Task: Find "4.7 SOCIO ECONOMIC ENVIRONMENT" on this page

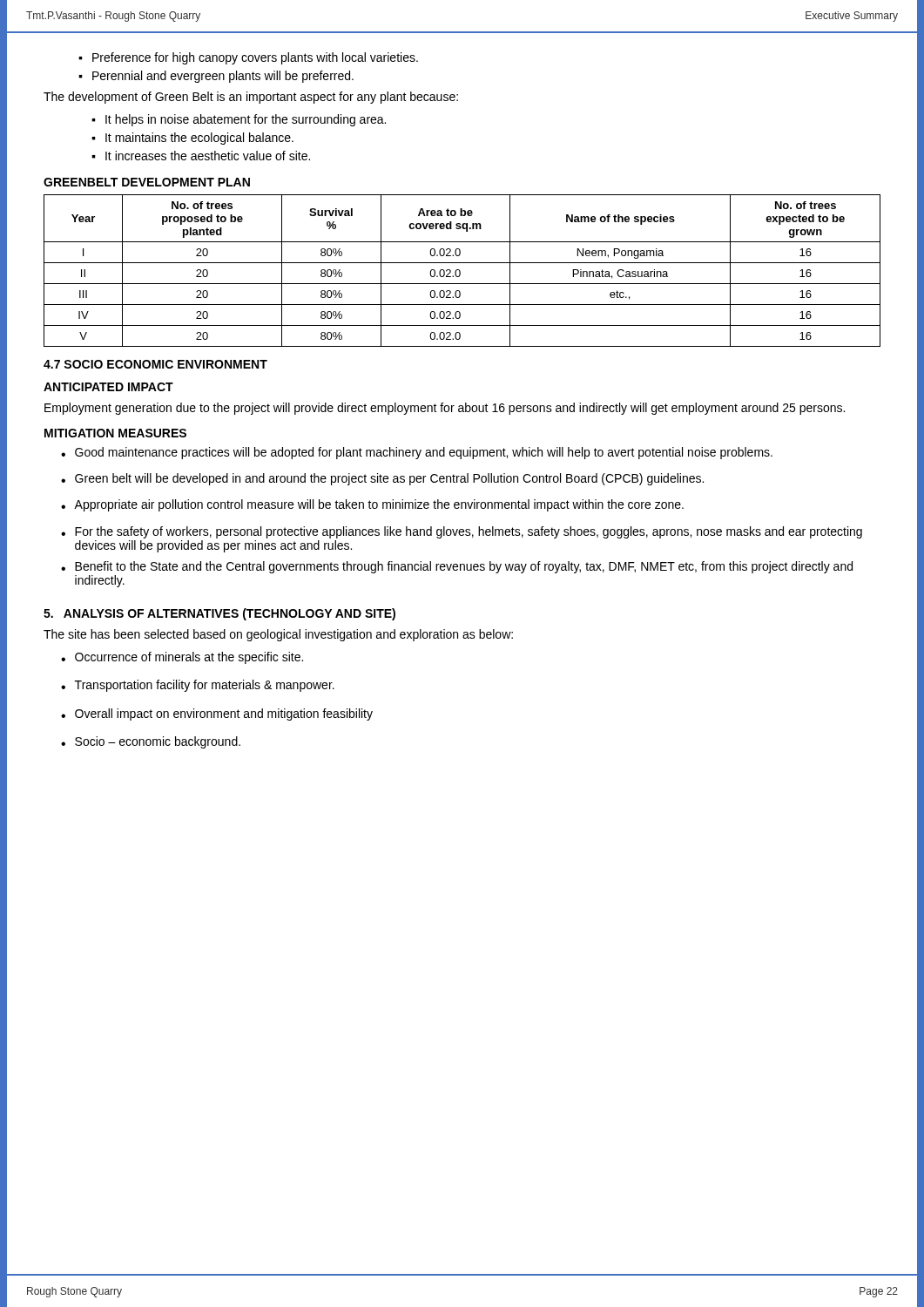Action: coord(155,364)
